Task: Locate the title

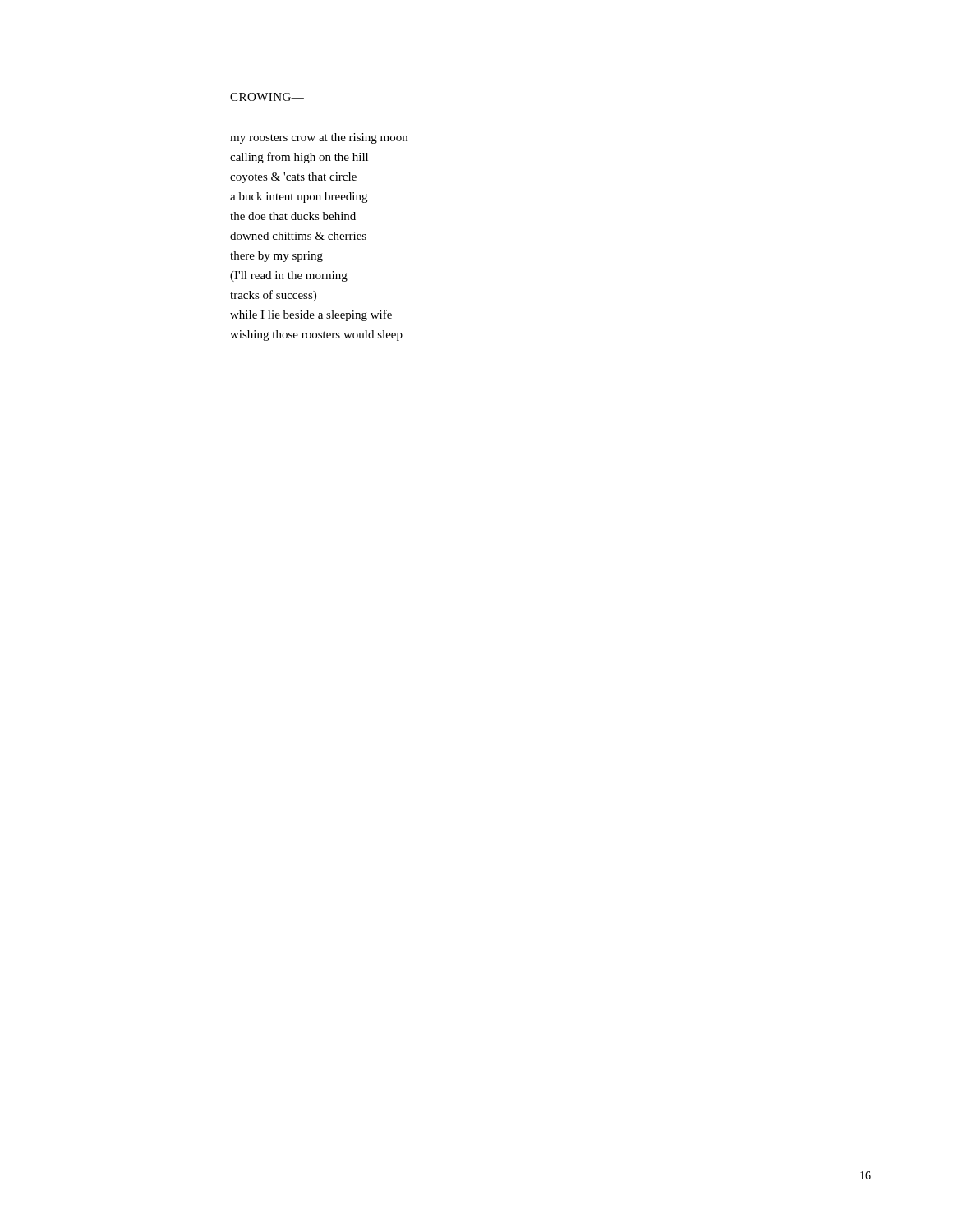Action: pyautogui.click(x=267, y=97)
